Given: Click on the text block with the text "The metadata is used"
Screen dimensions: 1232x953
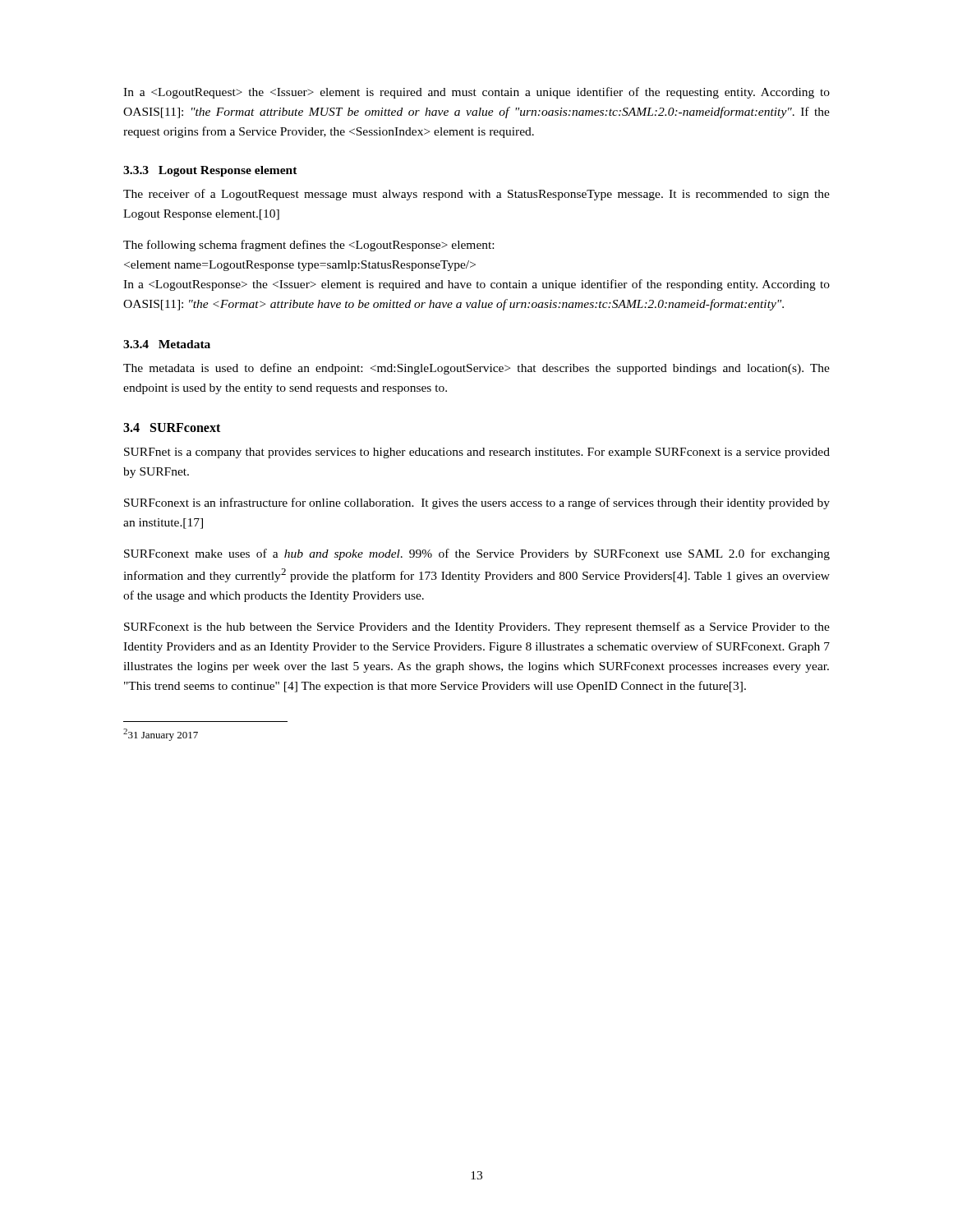Looking at the screenshot, I should (476, 378).
